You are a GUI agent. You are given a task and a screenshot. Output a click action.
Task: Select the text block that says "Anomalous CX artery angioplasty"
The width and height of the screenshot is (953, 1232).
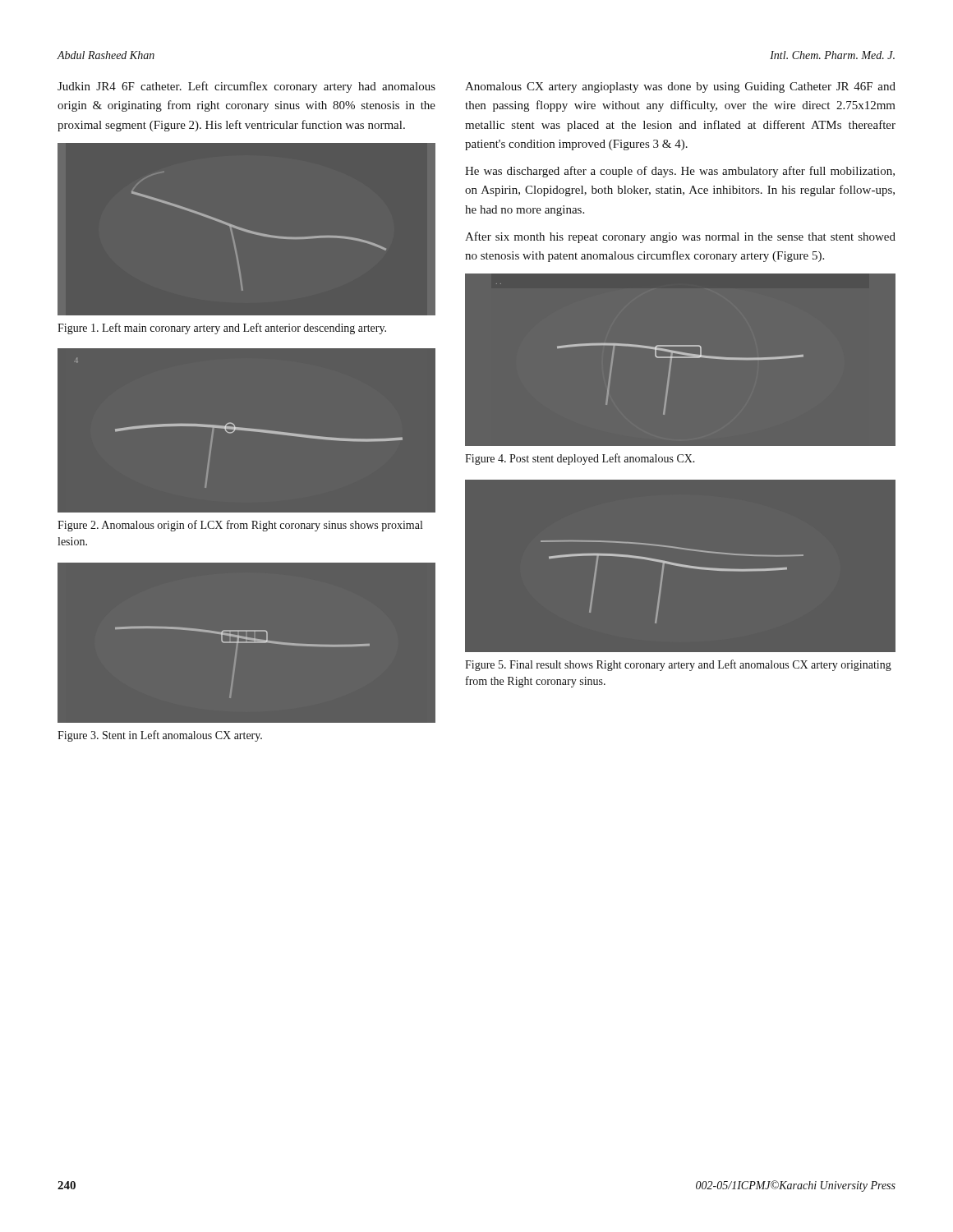click(680, 115)
